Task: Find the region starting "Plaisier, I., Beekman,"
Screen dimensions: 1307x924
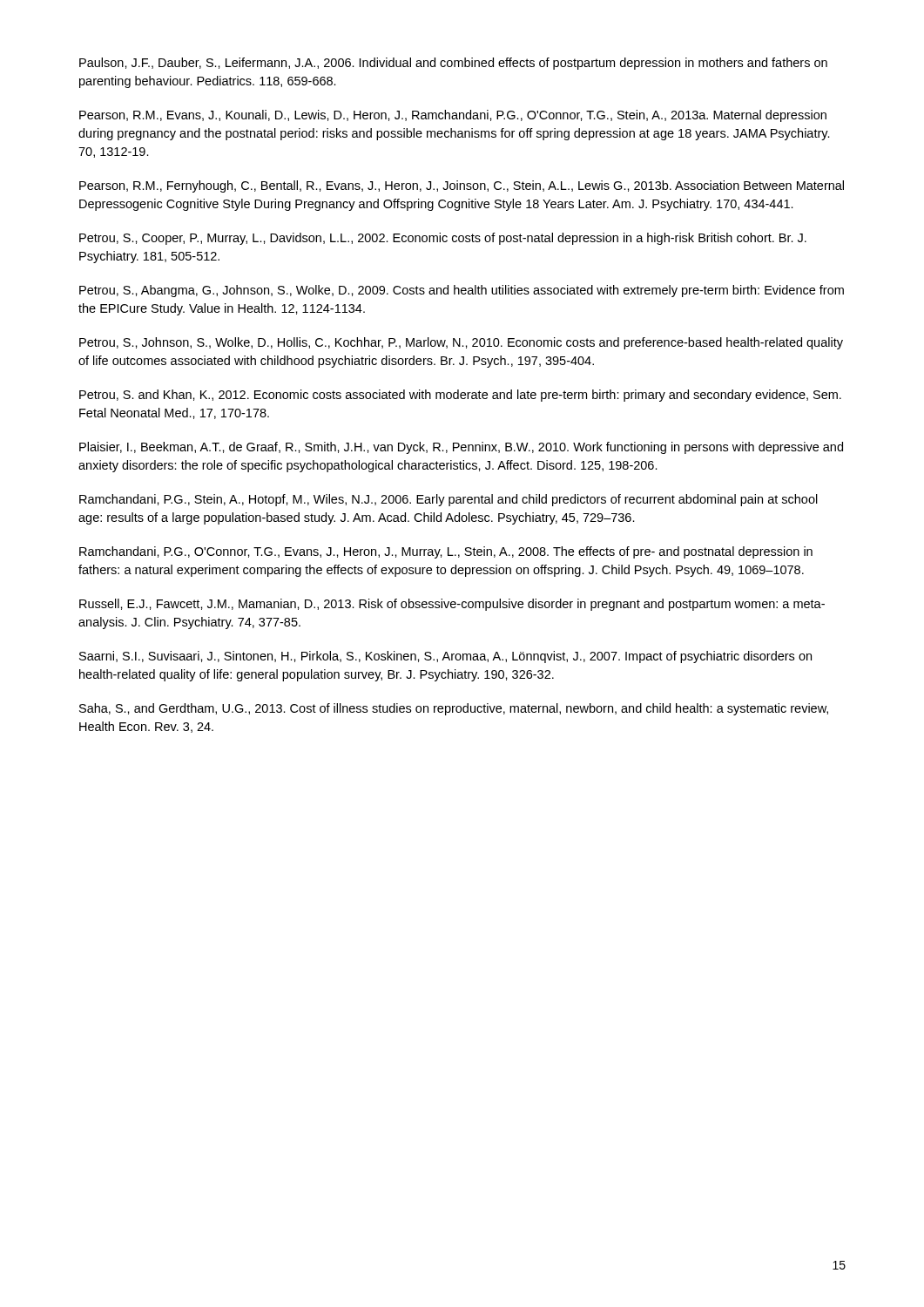Action: tap(461, 456)
